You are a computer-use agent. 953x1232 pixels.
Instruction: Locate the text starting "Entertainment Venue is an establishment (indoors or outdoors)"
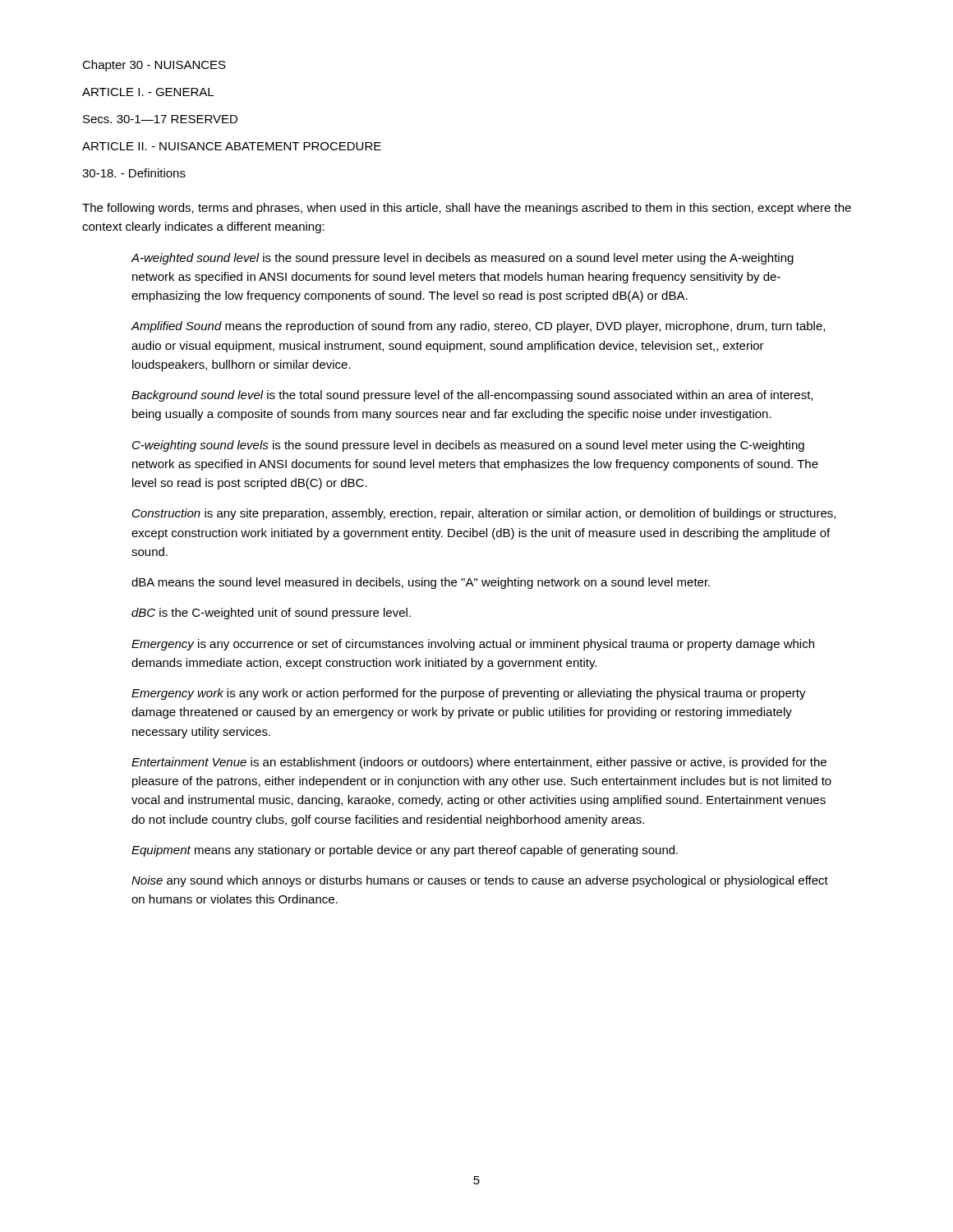[x=482, y=790]
